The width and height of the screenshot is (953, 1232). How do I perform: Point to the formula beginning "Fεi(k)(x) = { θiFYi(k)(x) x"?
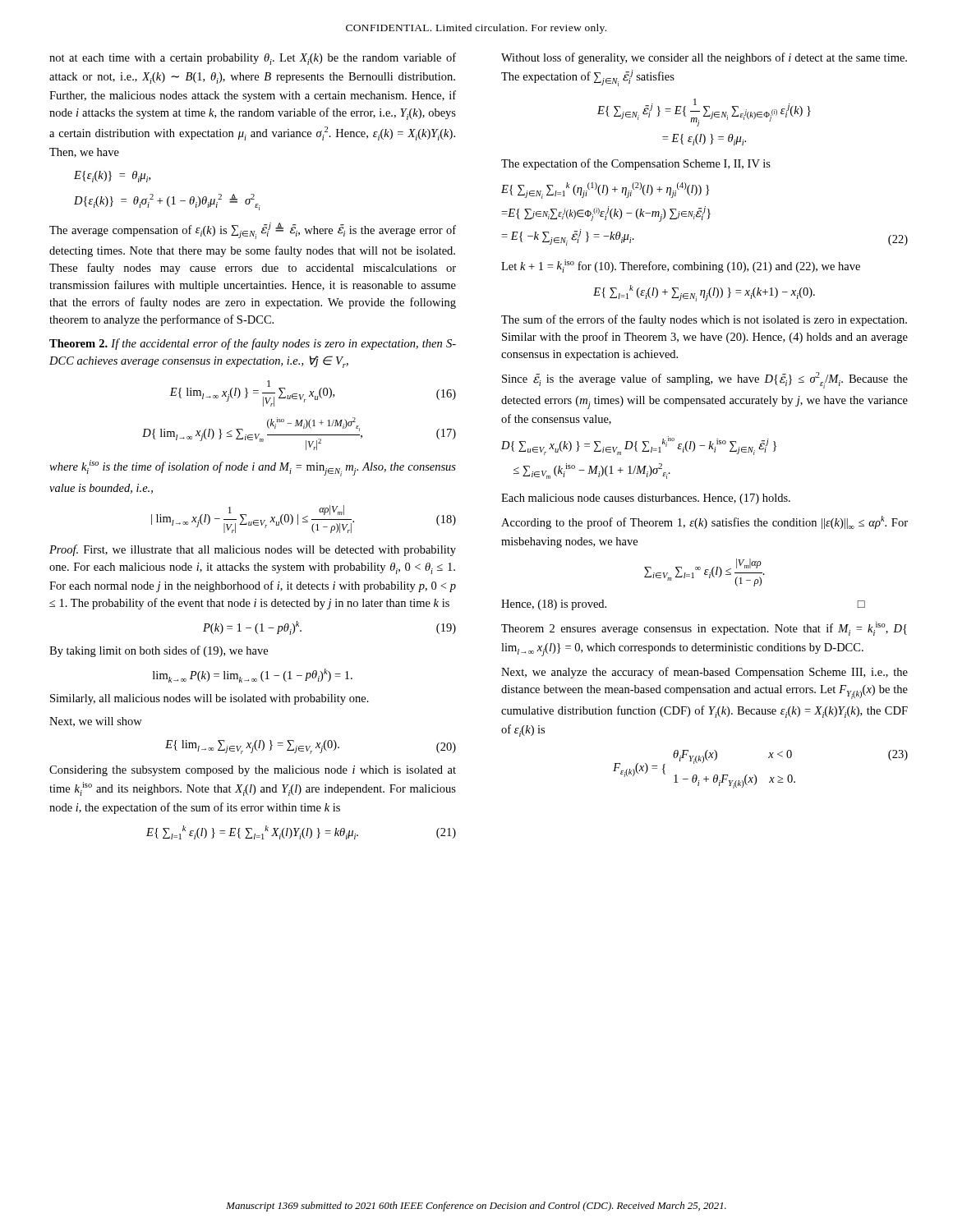tap(705, 769)
